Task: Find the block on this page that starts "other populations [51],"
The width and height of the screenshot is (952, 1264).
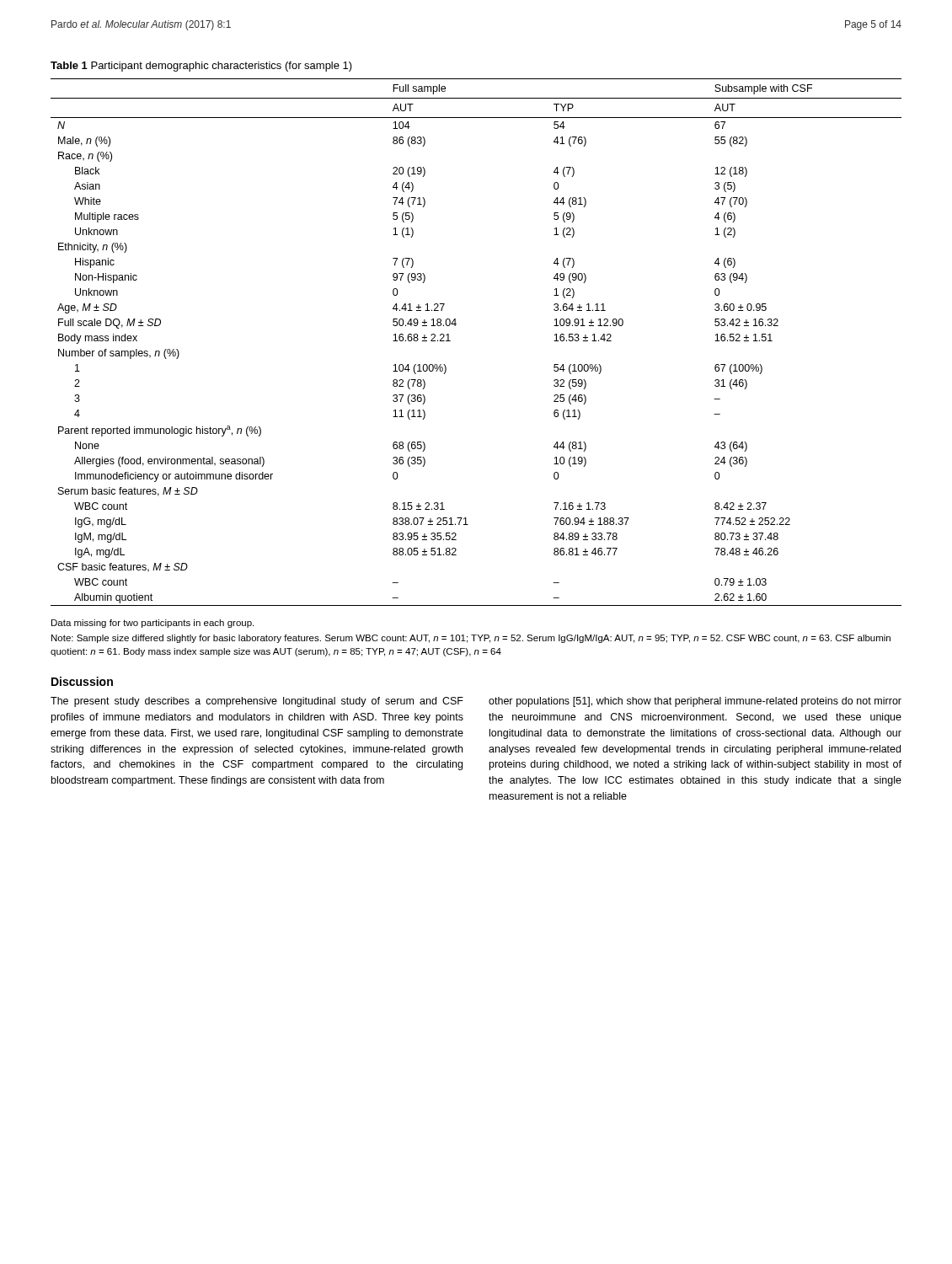Action: click(x=695, y=749)
